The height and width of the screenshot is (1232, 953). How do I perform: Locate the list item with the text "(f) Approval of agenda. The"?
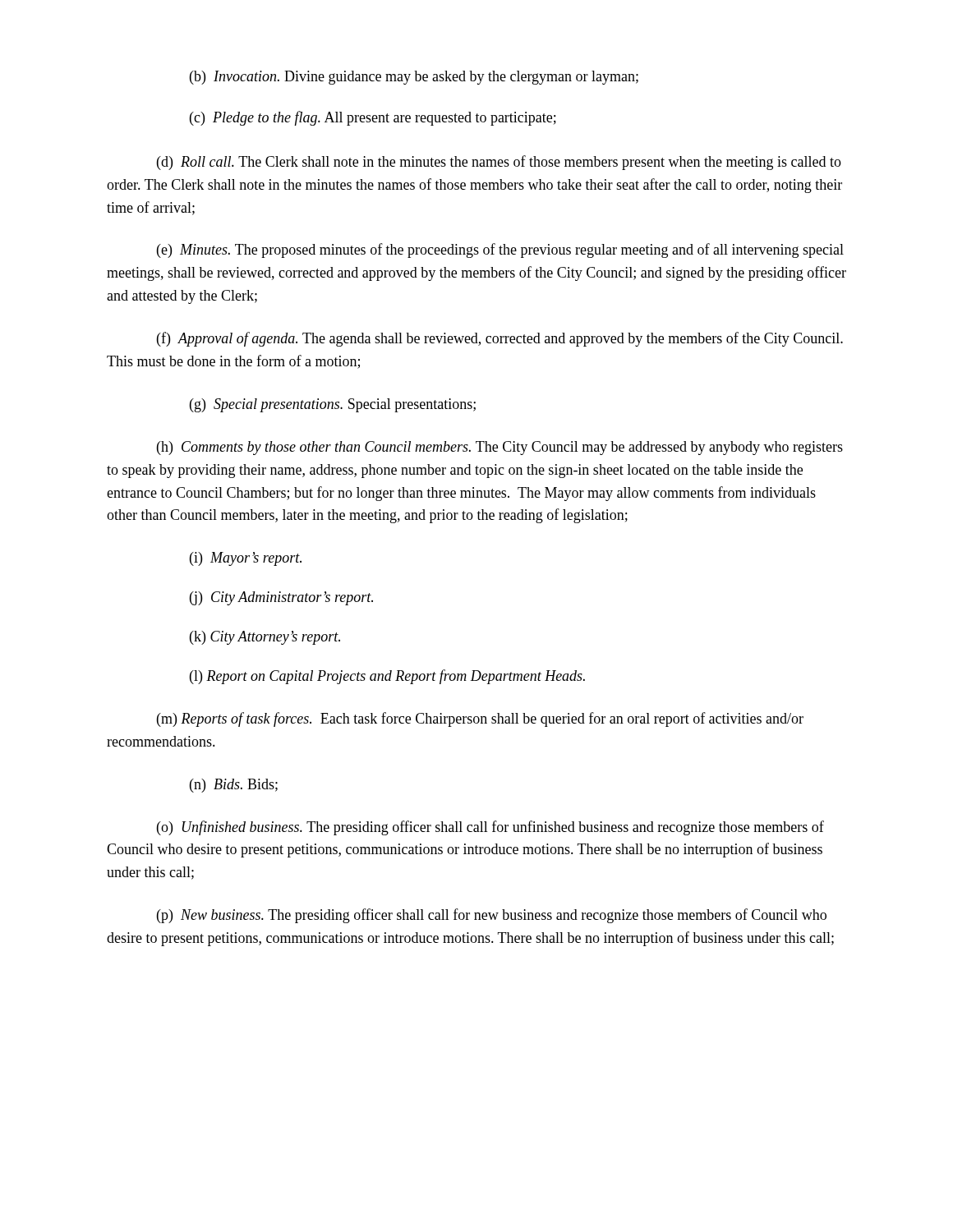475,350
